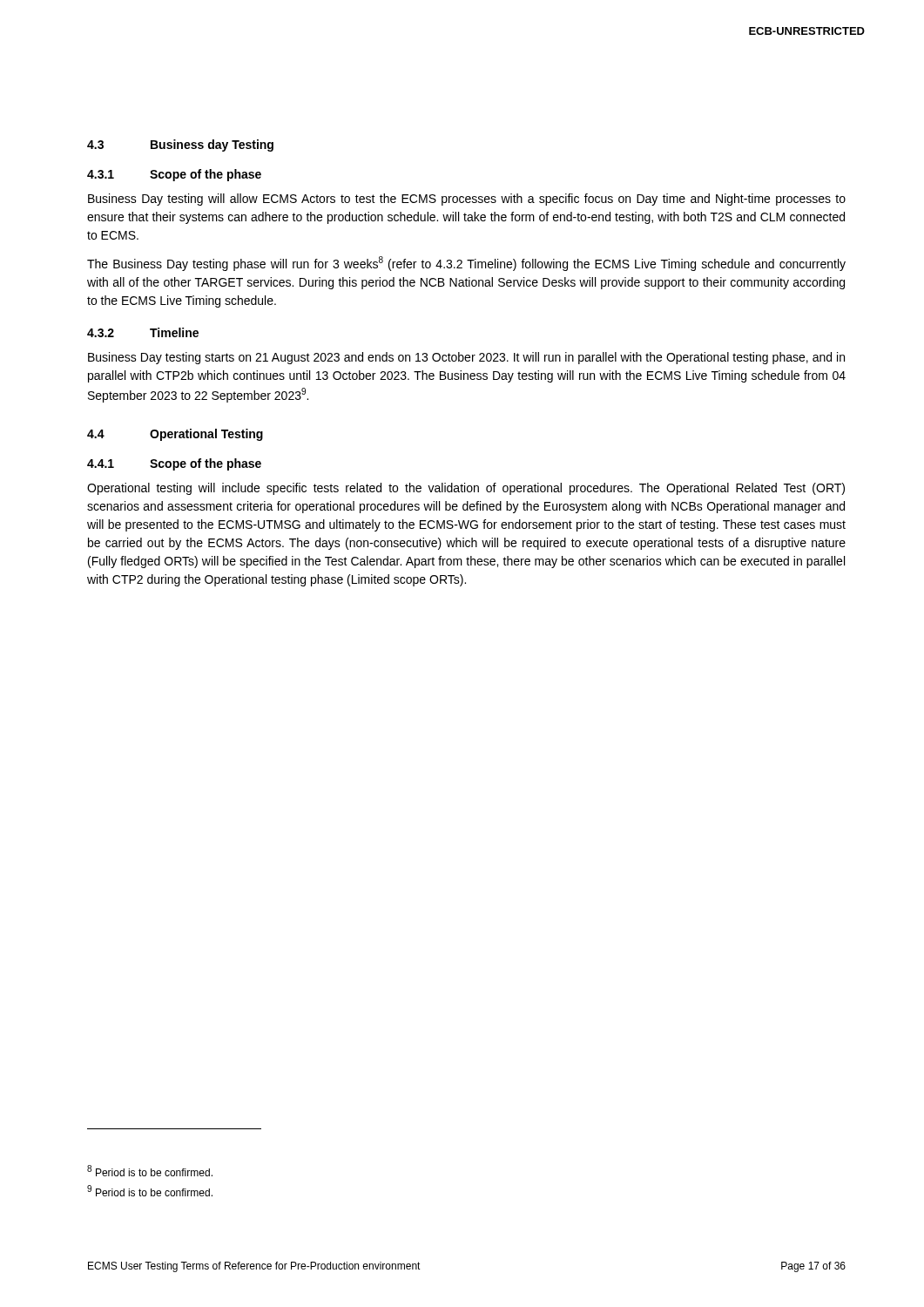
Task: Click the passage that begins "8 Period is"
Action: [150, 1172]
